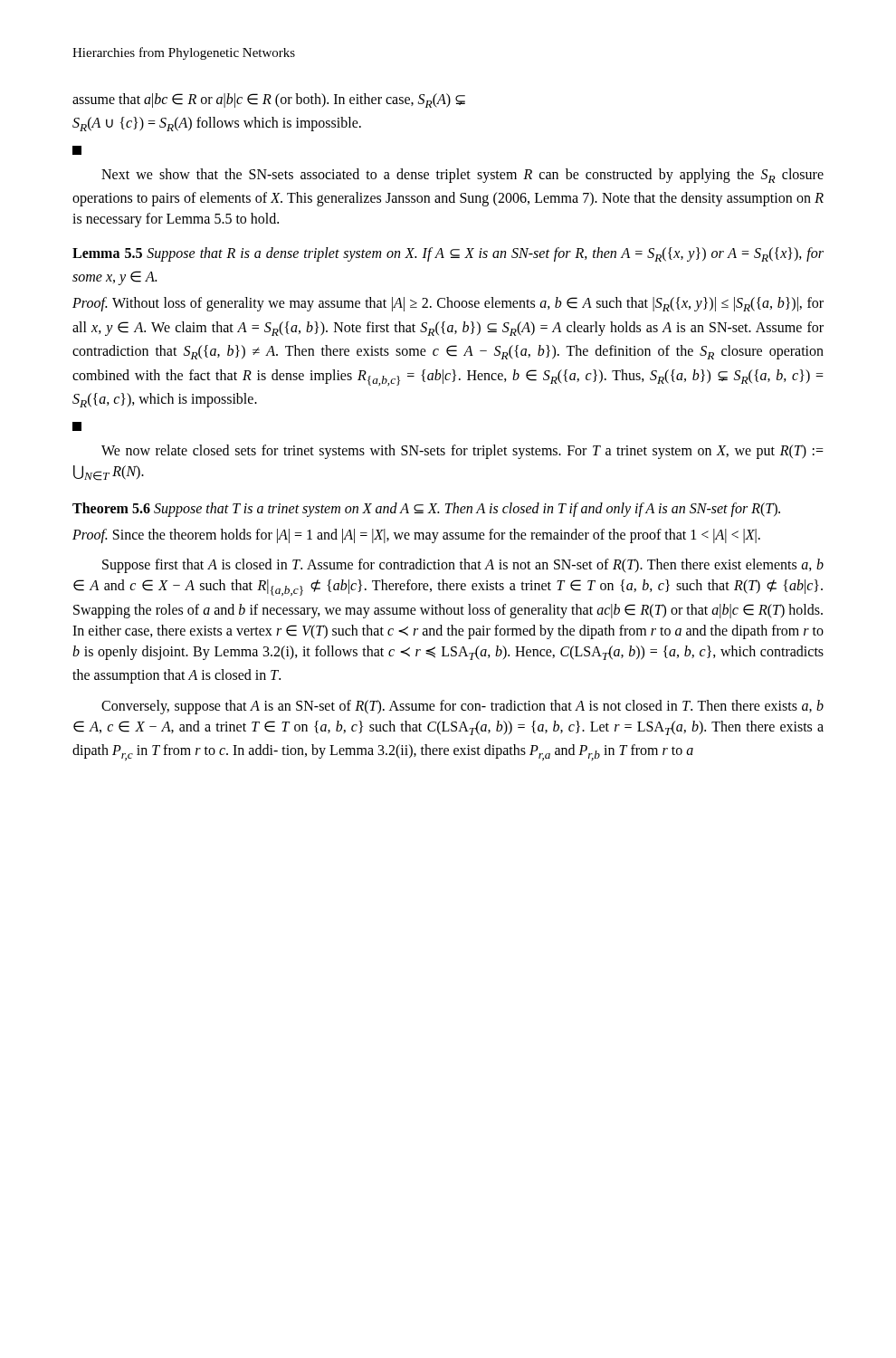Select the region starting "We now relate"
The image size is (896, 1358).
pos(448,463)
